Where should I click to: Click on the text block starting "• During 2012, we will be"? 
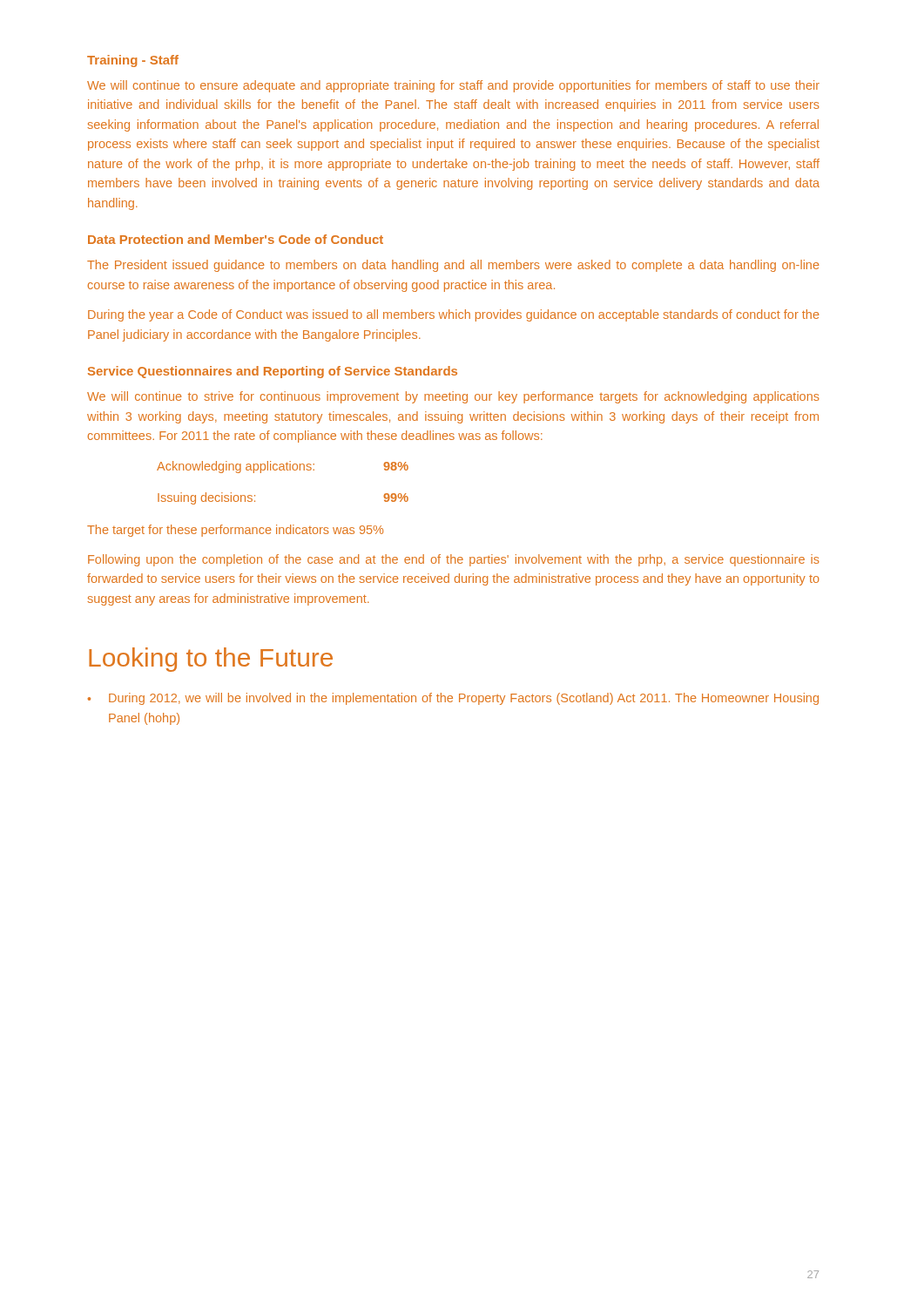click(453, 708)
